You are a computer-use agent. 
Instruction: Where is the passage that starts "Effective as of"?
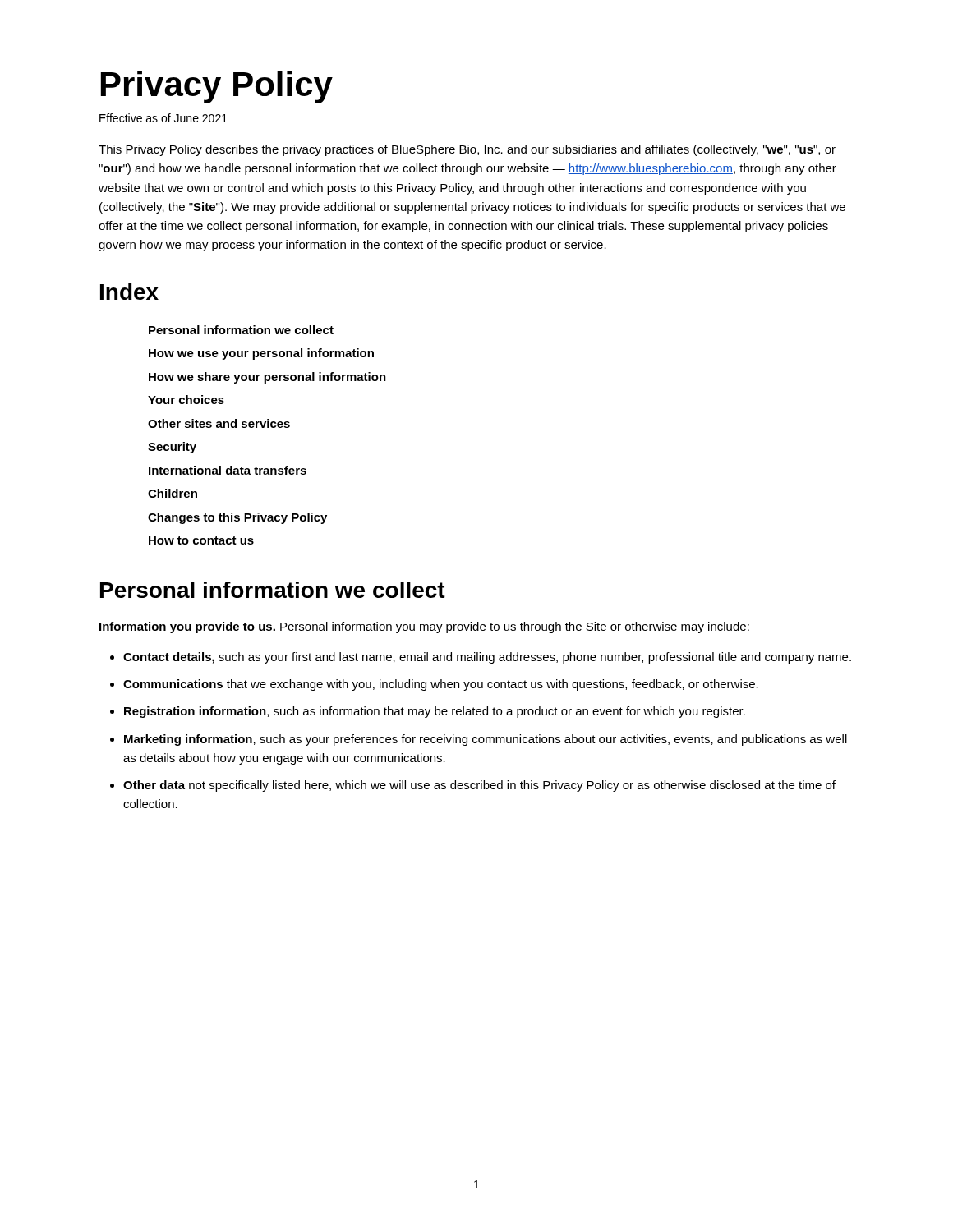(x=163, y=118)
